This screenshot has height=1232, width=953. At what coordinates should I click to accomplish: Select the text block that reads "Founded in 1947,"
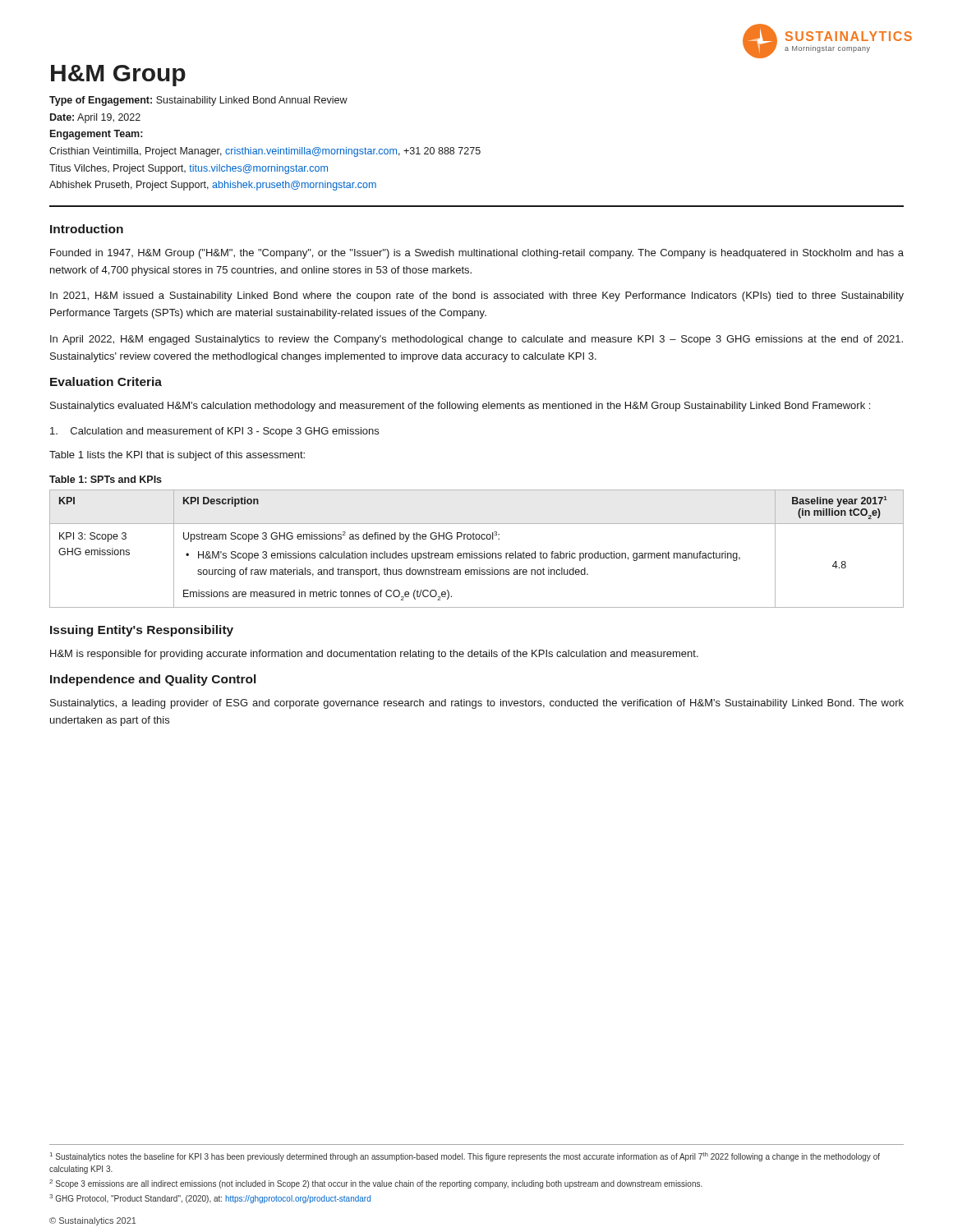pyautogui.click(x=476, y=261)
